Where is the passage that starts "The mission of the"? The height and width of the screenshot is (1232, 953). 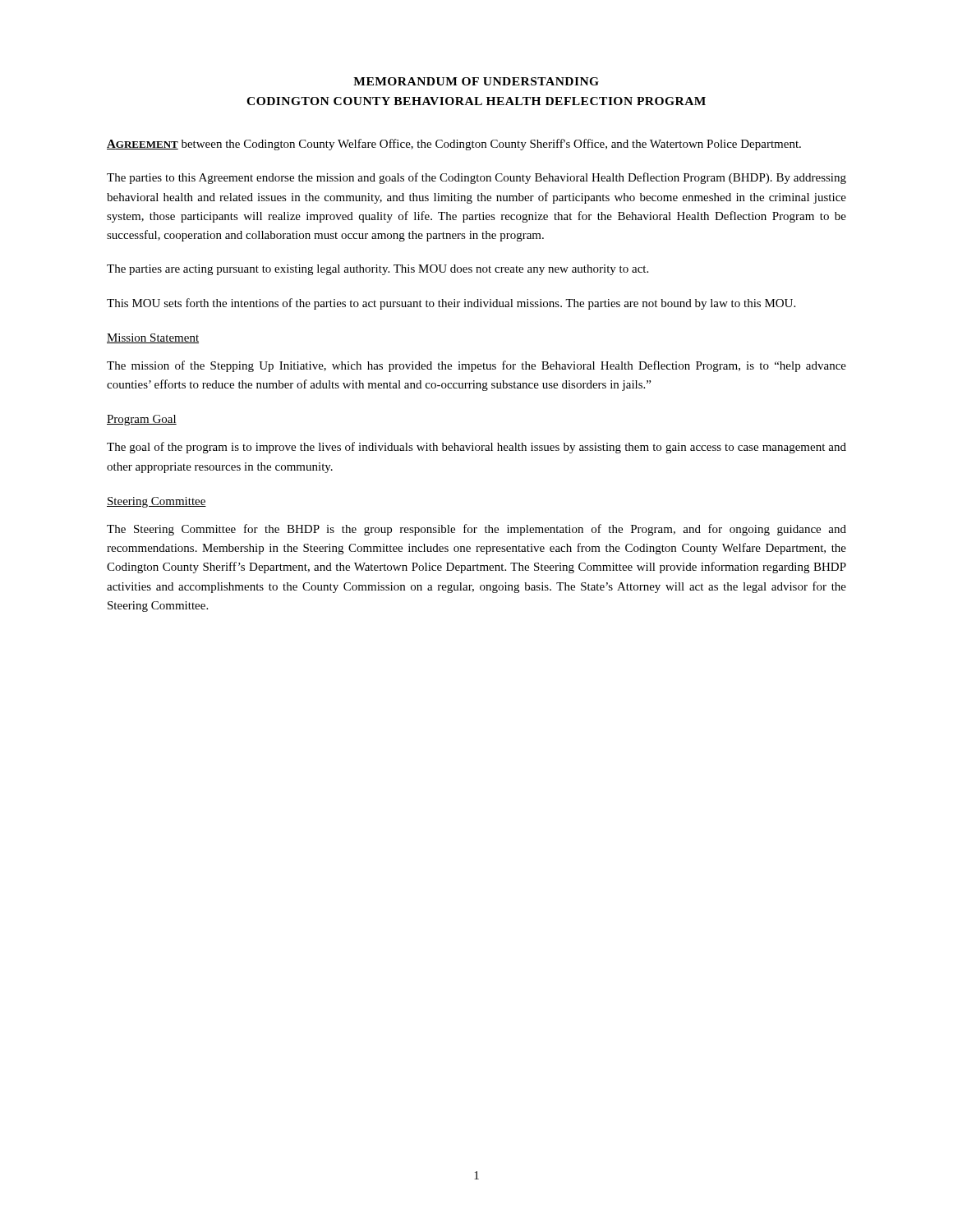click(x=476, y=375)
